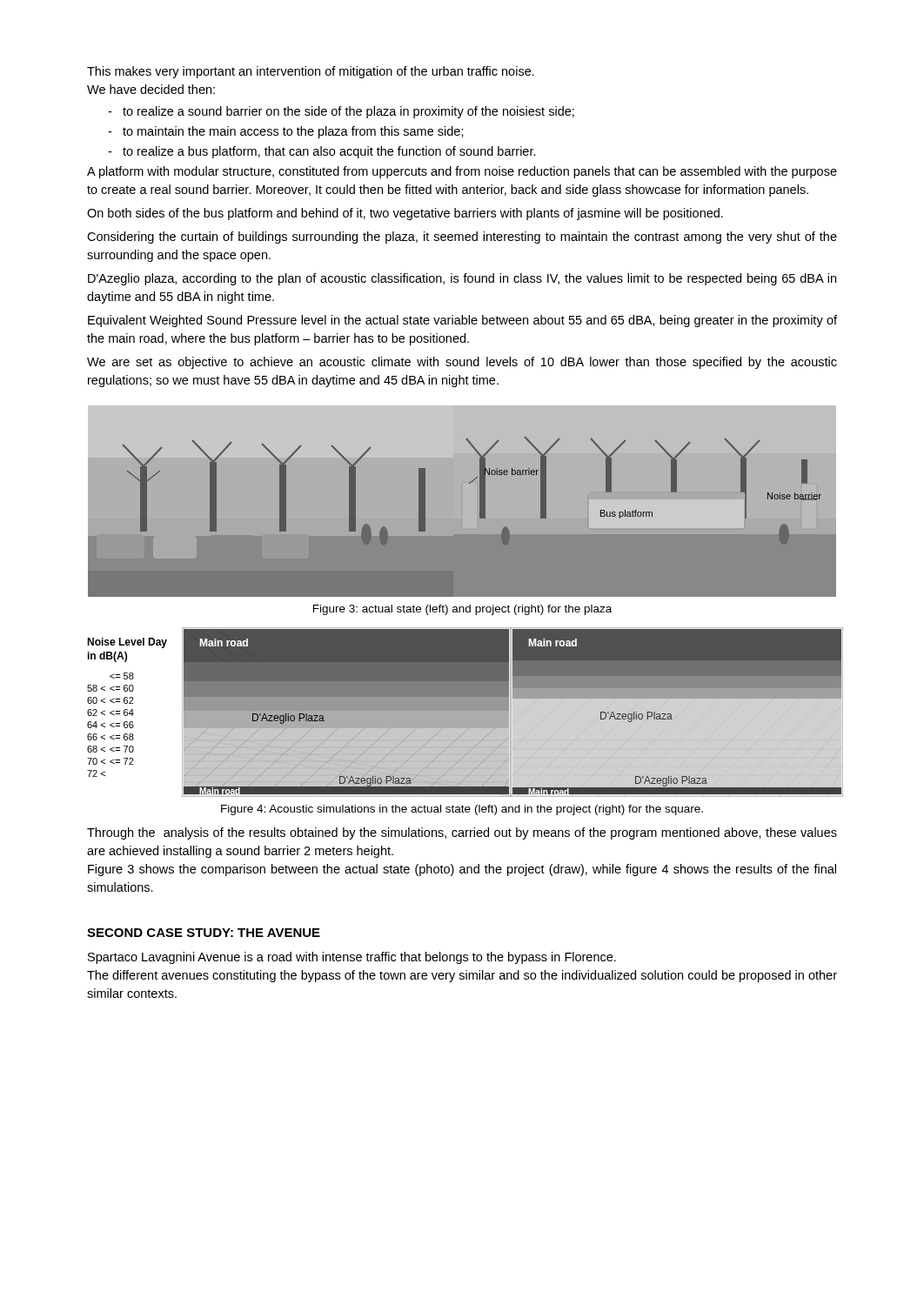This screenshot has height=1305, width=924.
Task: Find the text block that reads "Through the analysis"
Action: click(462, 860)
